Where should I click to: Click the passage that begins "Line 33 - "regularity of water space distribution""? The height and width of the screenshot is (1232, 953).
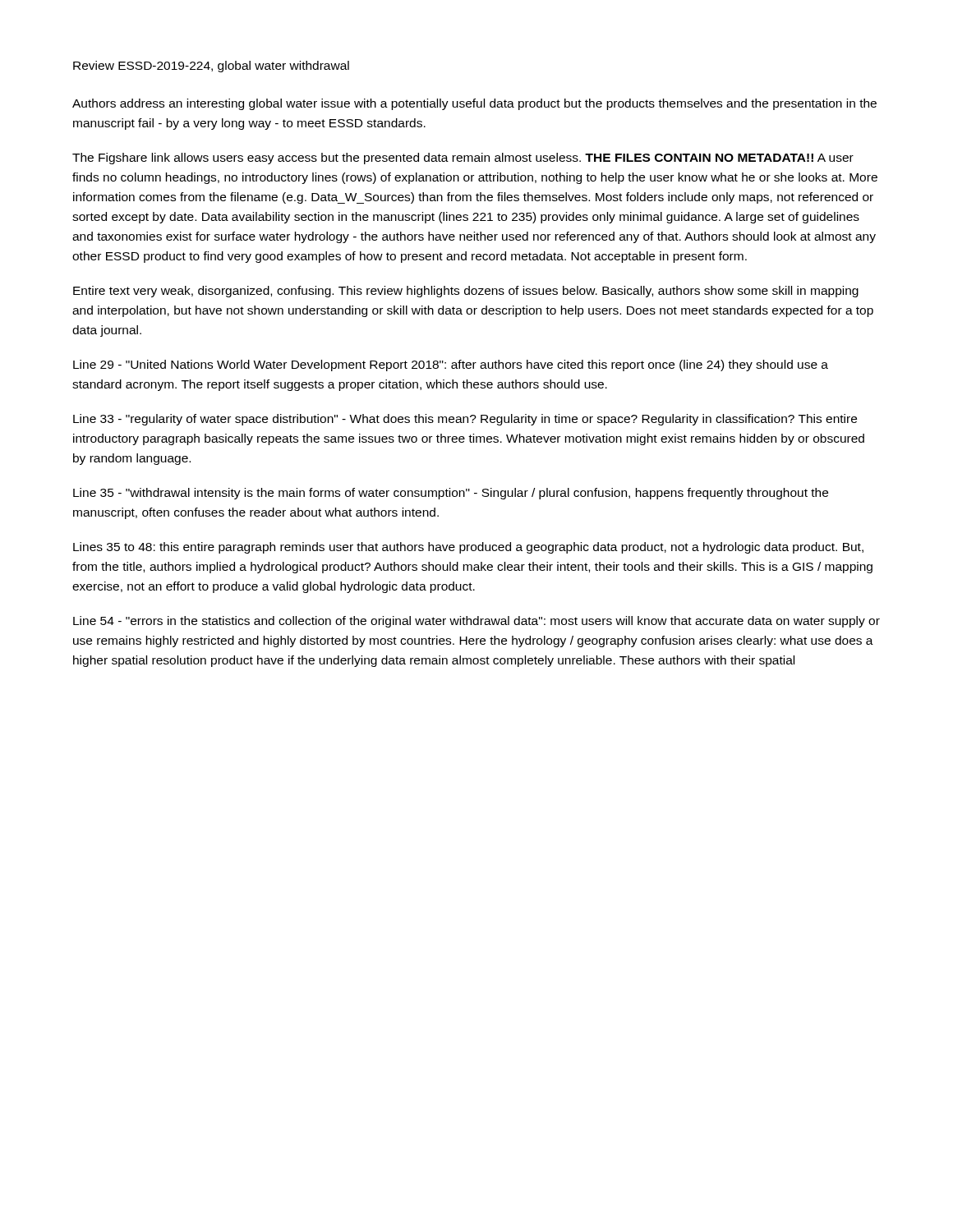tap(469, 438)
